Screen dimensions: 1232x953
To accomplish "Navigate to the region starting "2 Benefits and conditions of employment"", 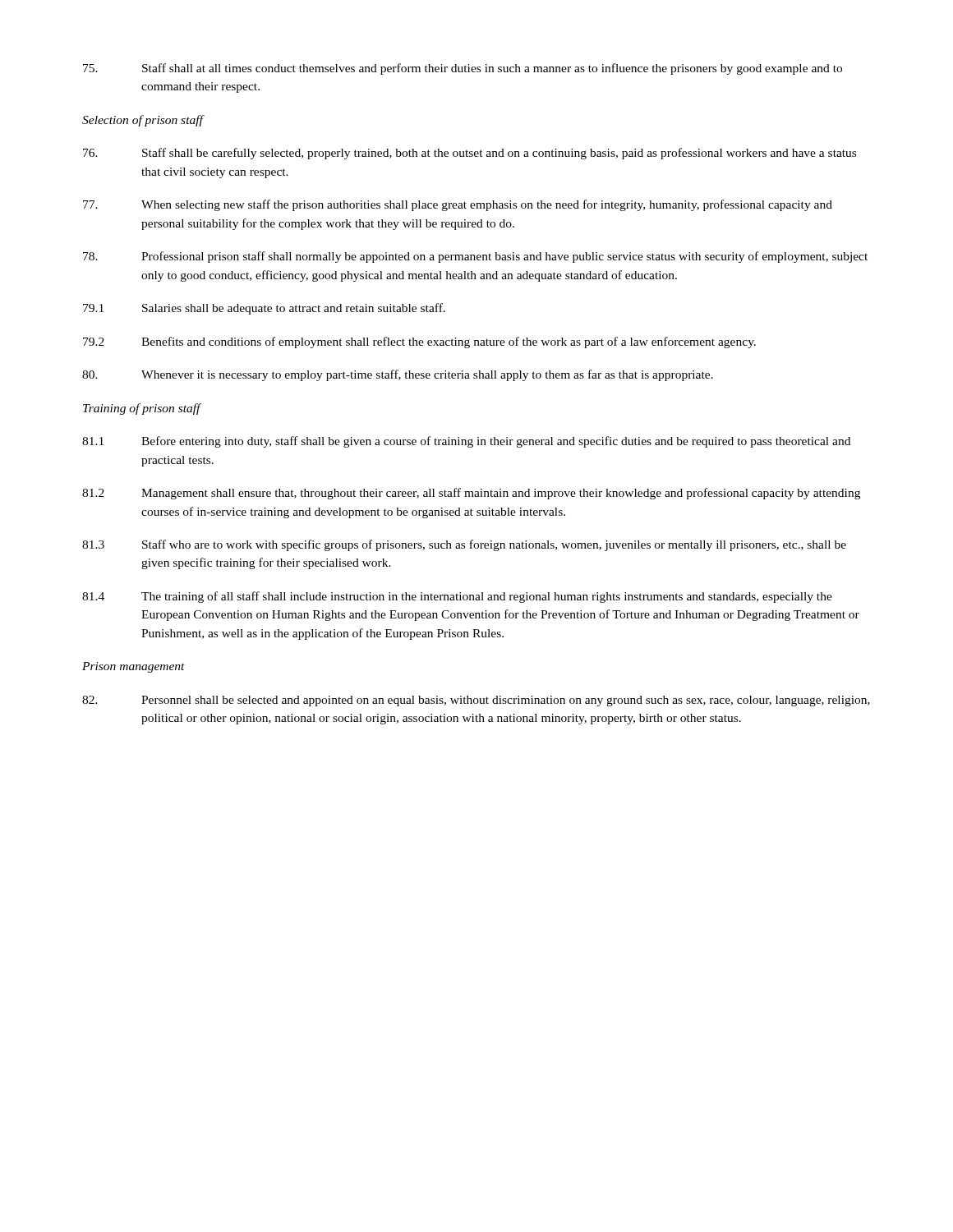I will point(476,342).
